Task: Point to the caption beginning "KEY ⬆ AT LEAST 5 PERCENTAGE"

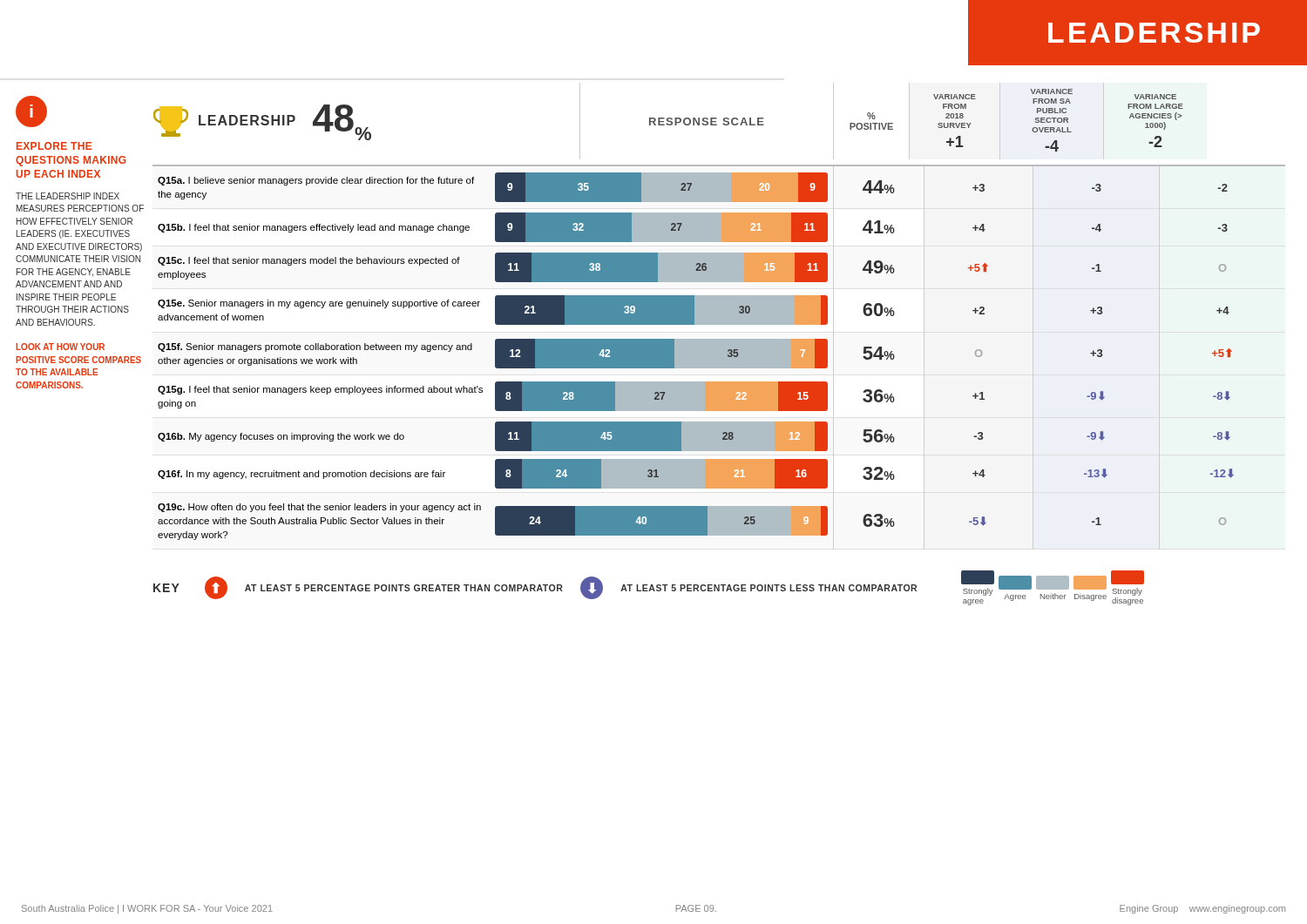Action: coord(648,588)
